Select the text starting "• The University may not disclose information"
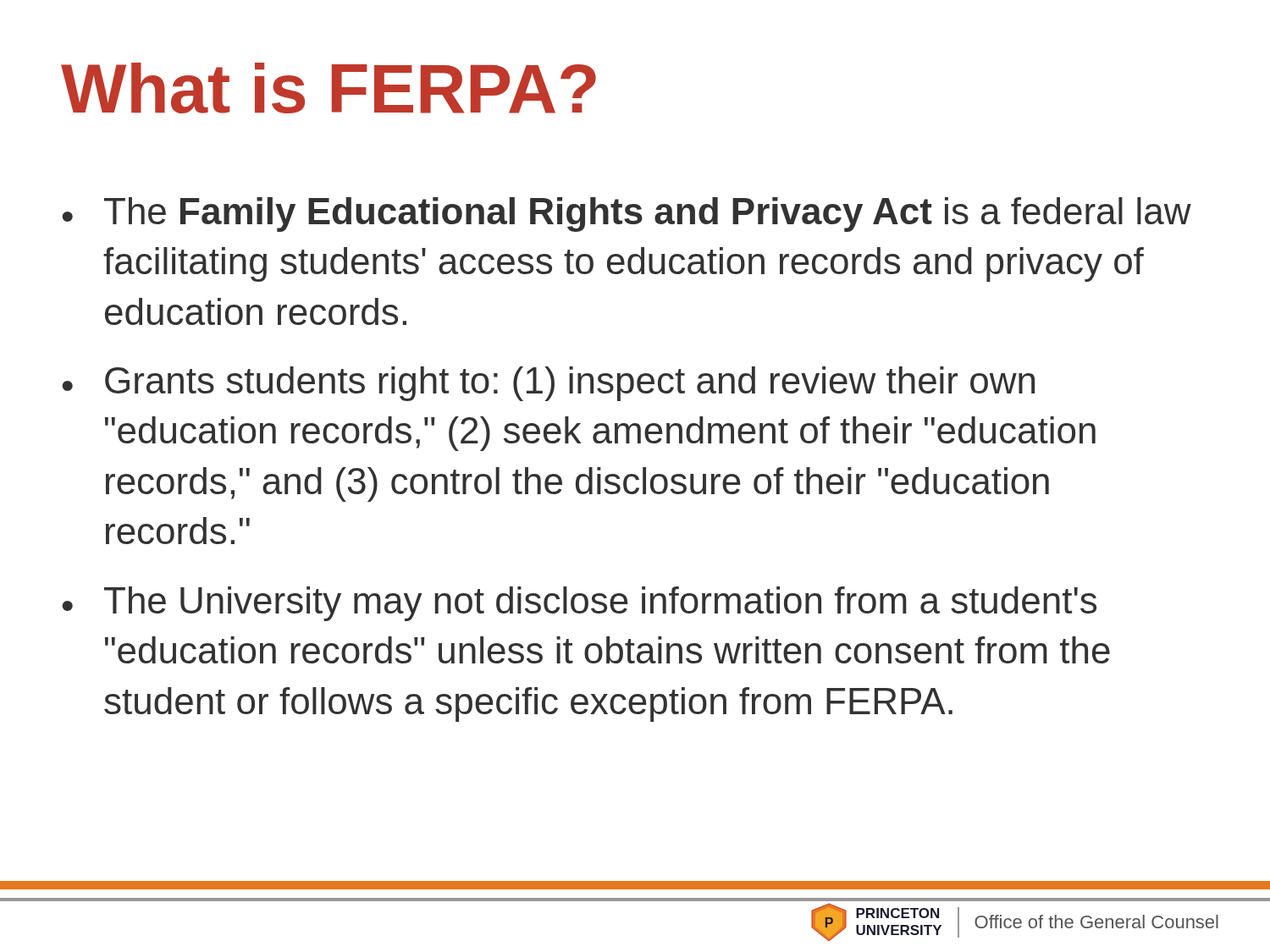Viewport: 1270px width, 952px height. 635,651
